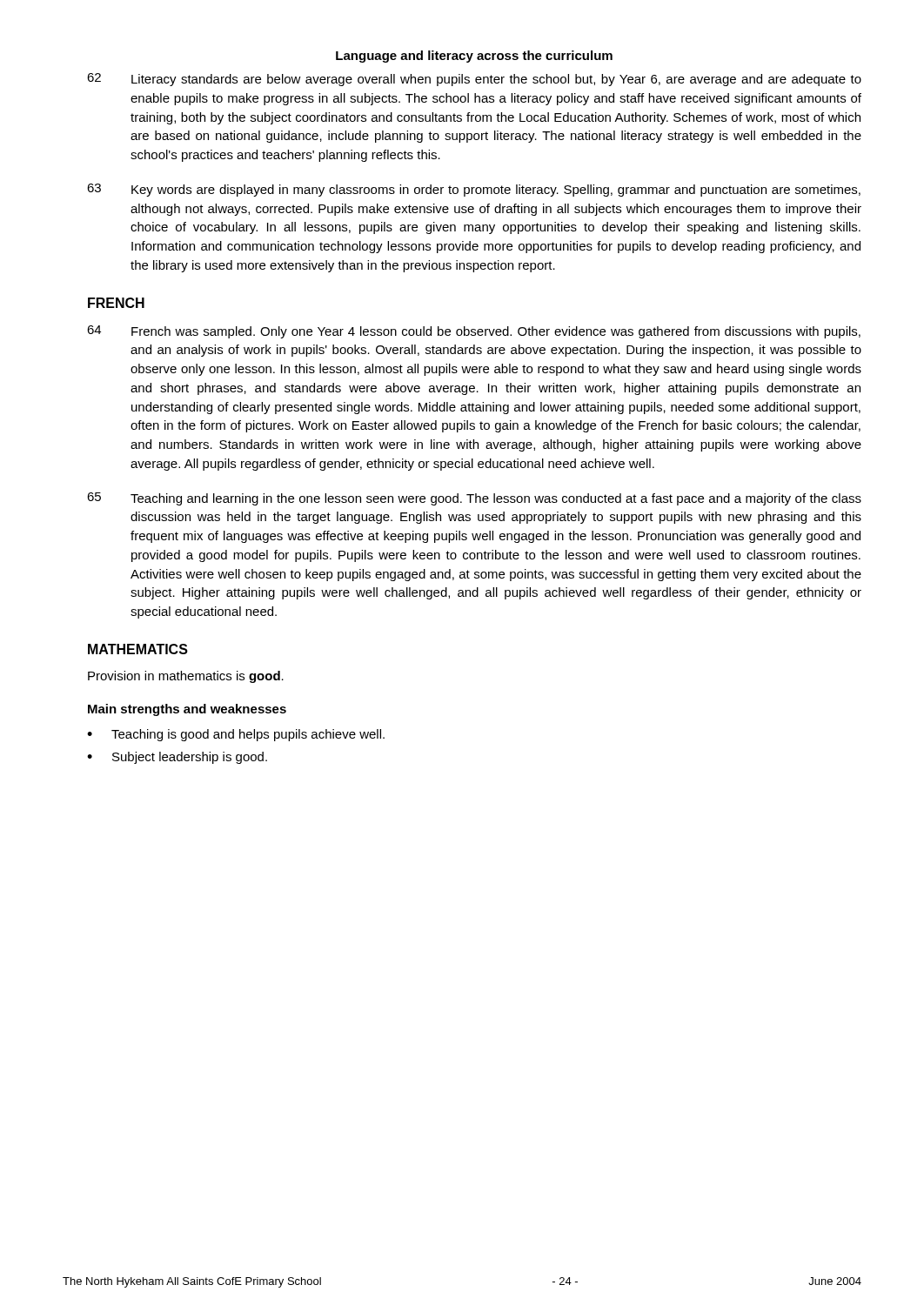Image resolution: width=924 pixels, height=1305 pixels.
Task: Click on the region starting "• Teaching is good and"
Action: point(236,734)
